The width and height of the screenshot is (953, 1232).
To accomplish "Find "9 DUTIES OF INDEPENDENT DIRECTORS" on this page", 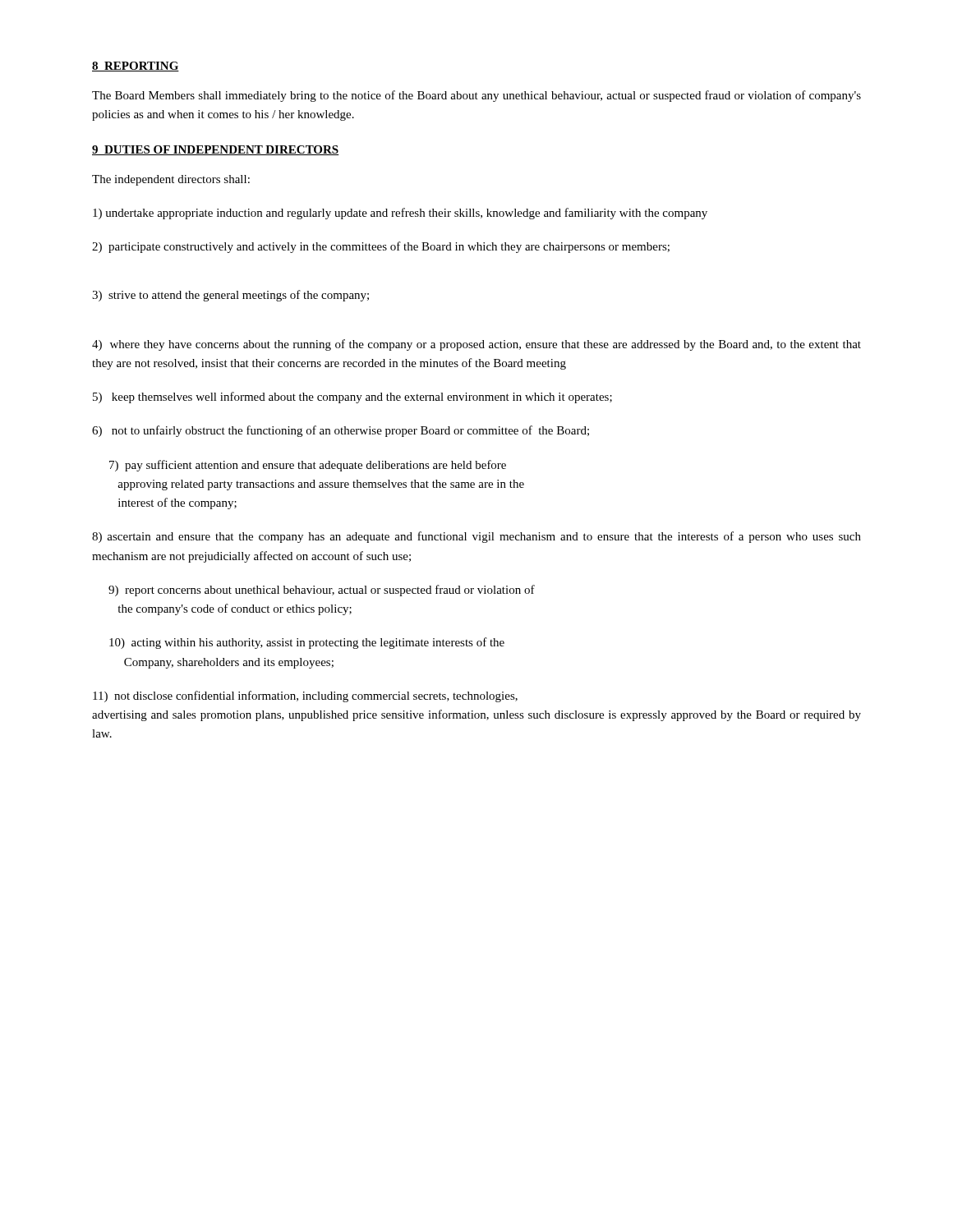I will click(215, 149).
